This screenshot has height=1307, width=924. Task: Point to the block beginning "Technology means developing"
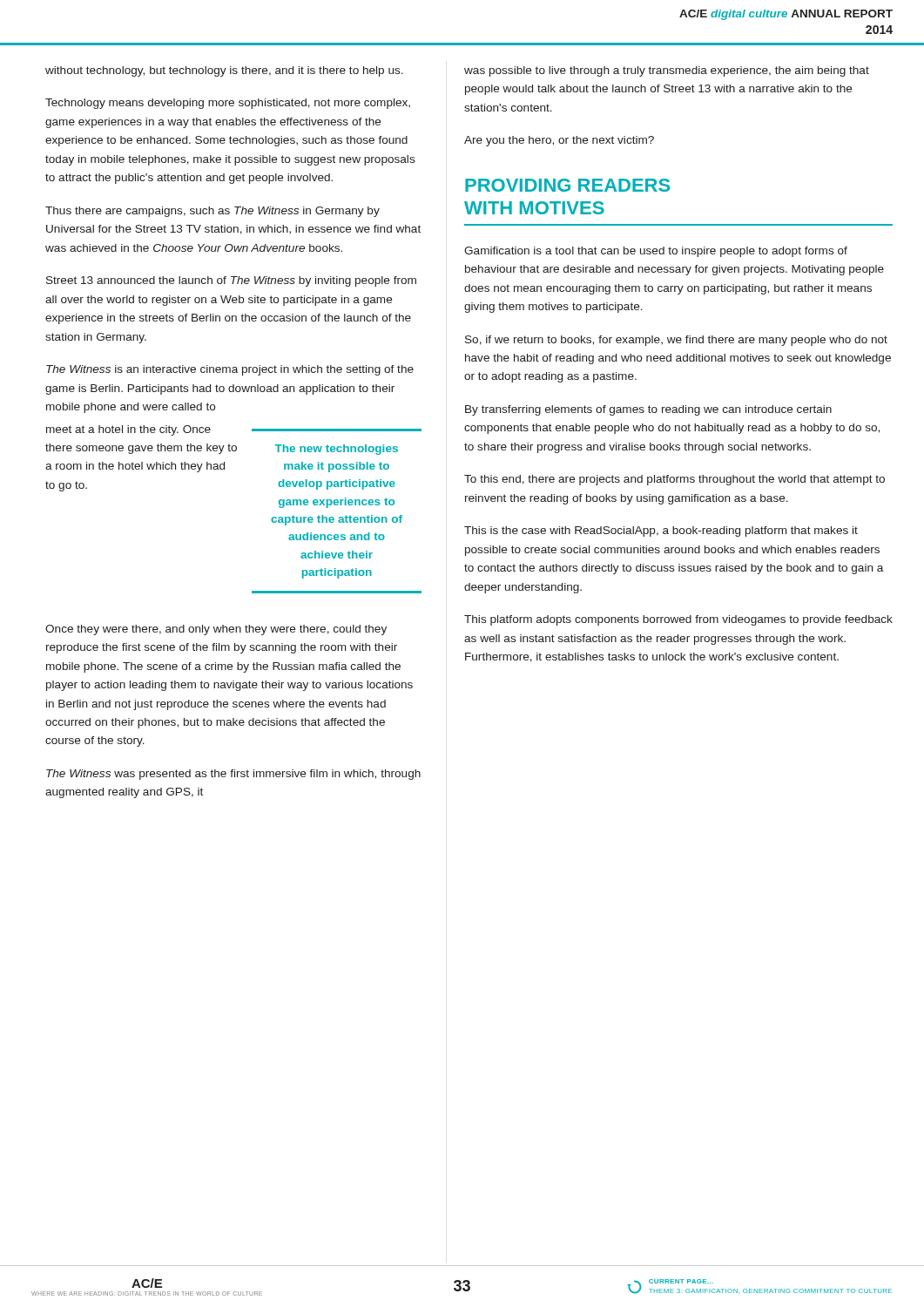[230, 140]
